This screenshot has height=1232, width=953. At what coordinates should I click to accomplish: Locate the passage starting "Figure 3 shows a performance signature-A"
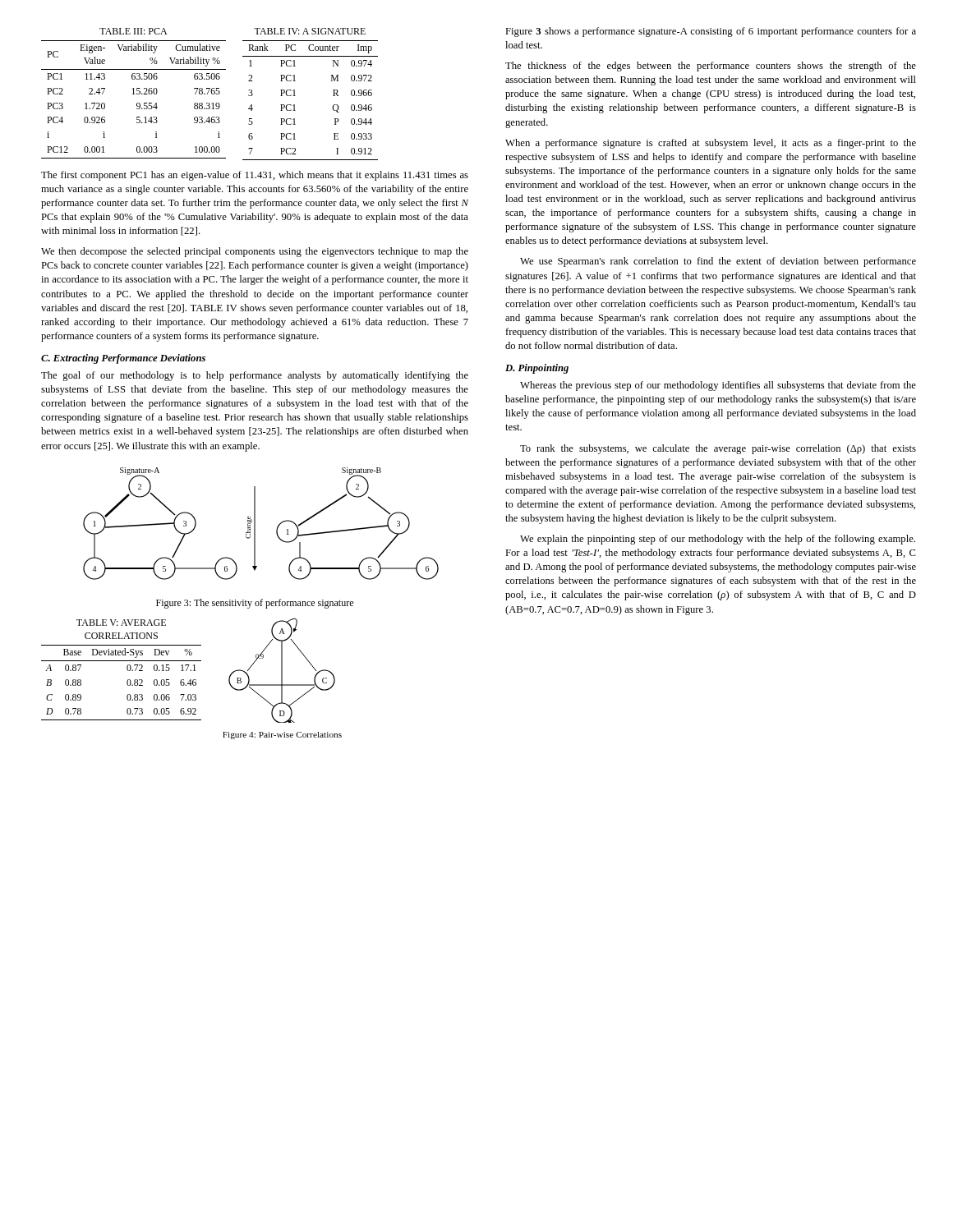(x=711, y=38)
